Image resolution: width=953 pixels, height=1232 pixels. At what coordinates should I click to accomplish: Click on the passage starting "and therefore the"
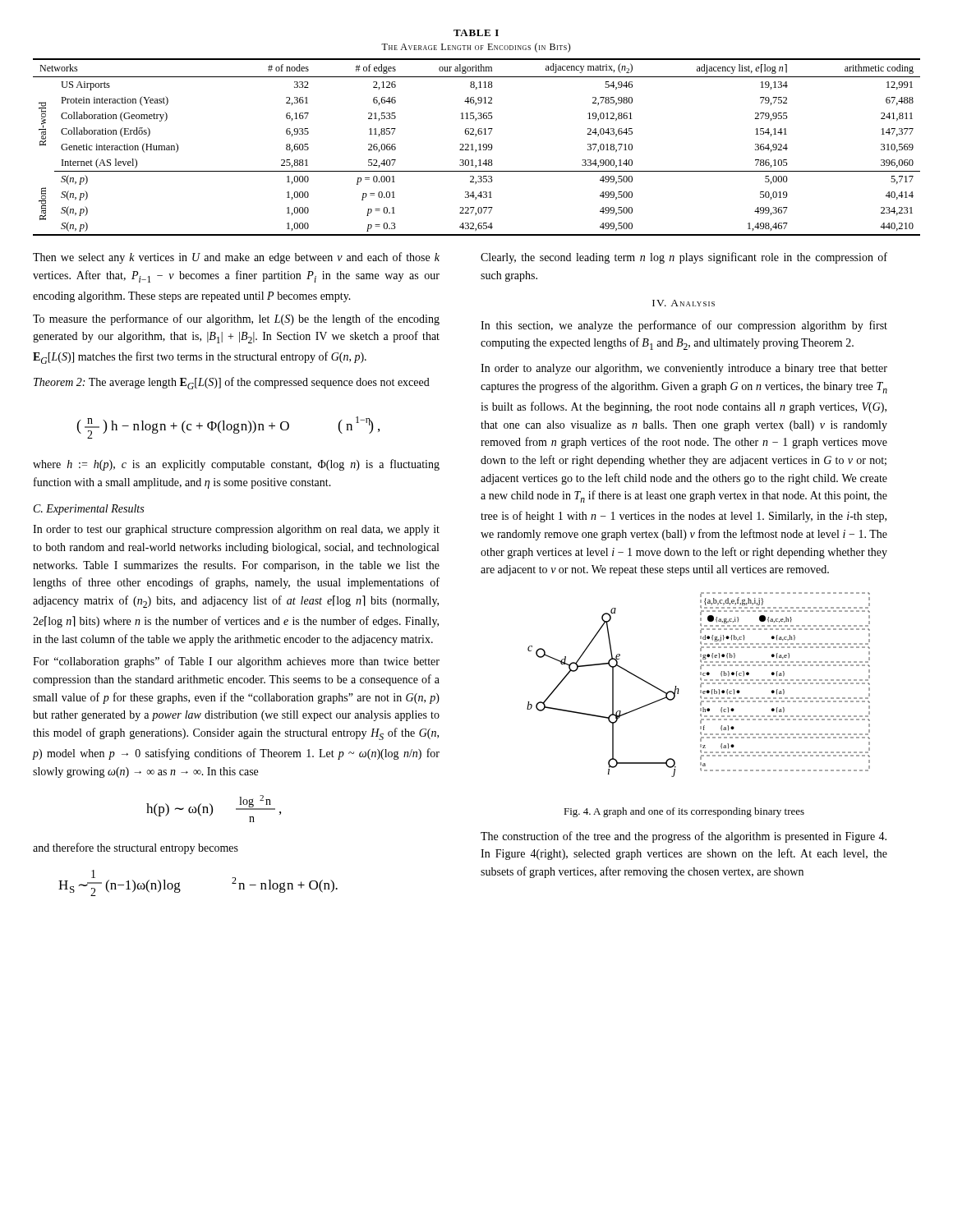point(236,848)
